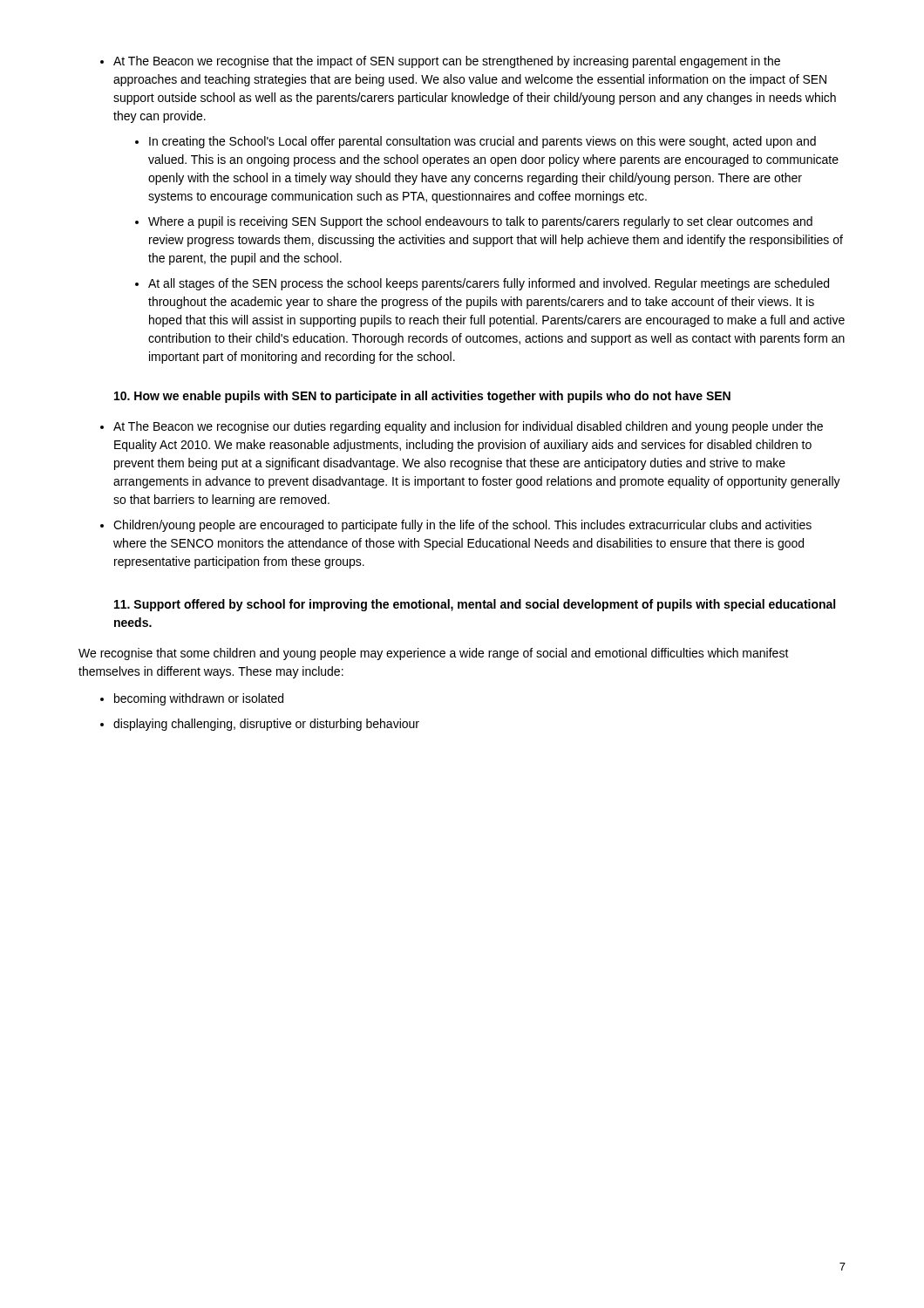Navigate to the text block starting "Where a pupil is receiving SEN"
Screen dimensions: 1308x924
point(495,240)
